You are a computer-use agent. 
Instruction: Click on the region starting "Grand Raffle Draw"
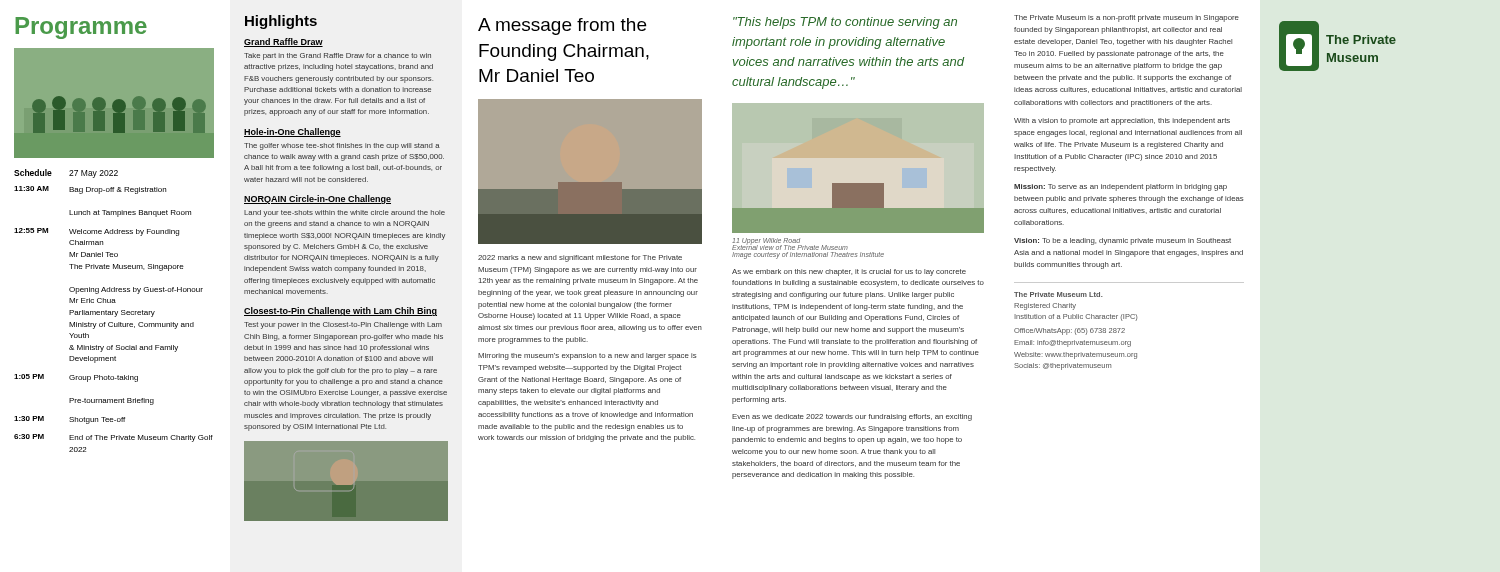pyautogui.click(x=283, y=42)
